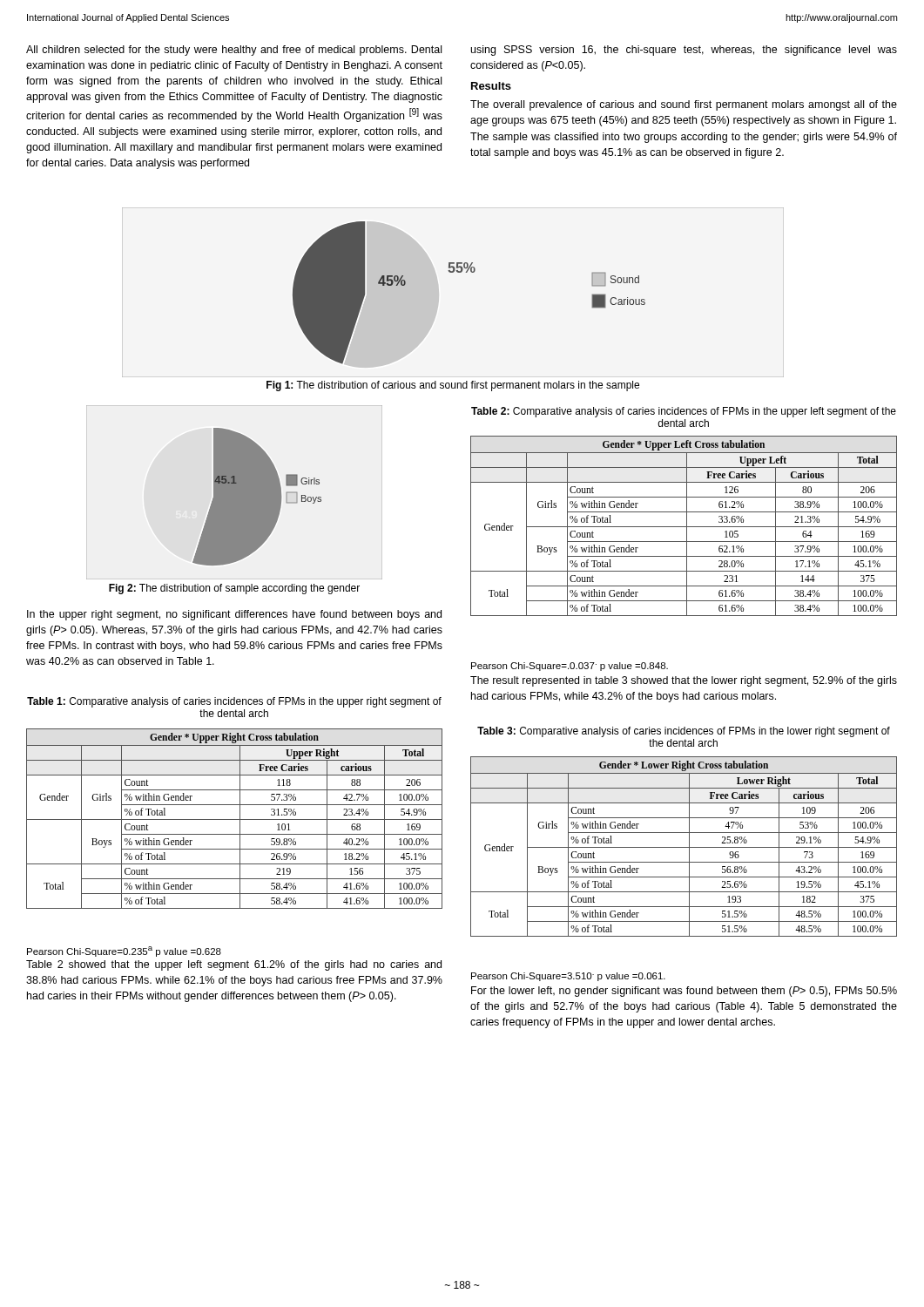This screenshot has height=1307, width=924.
Task: Where is the passage that starts "For the lower"?
Action: pos(684,1007)
